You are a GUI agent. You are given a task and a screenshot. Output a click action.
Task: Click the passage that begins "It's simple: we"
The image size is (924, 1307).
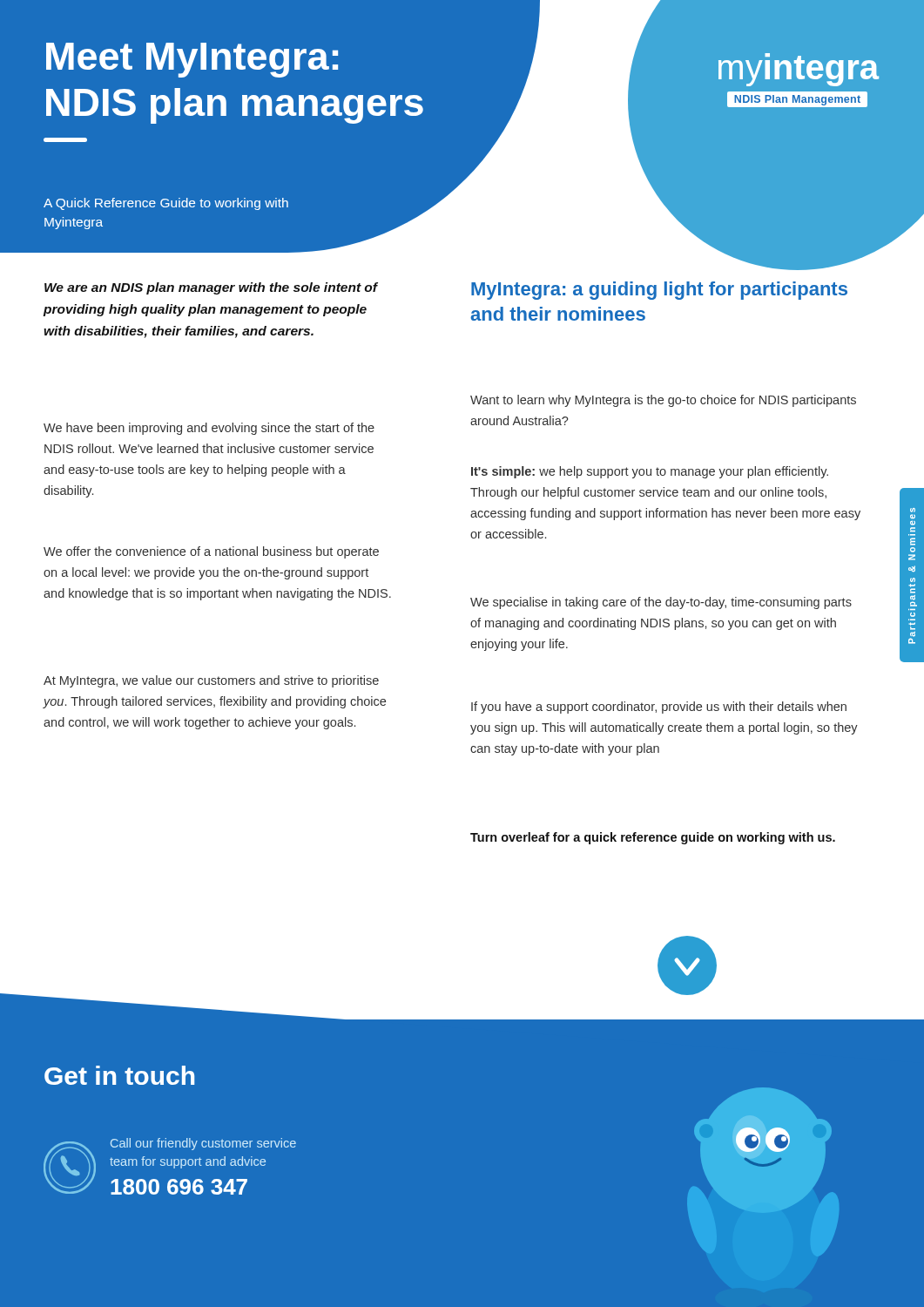coord(666,503)
